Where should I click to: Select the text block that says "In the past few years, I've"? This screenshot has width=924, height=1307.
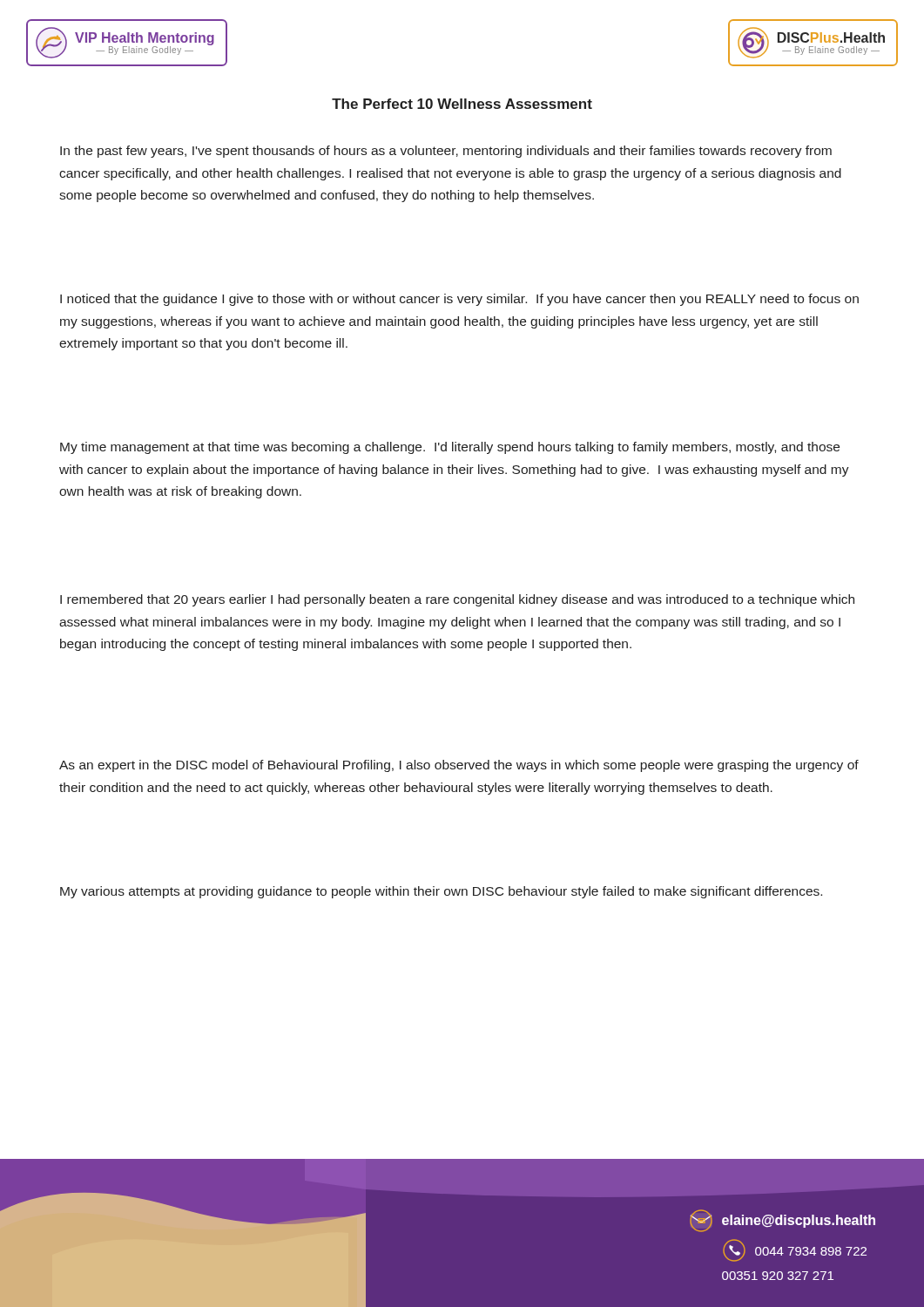(x=450, y=173)
